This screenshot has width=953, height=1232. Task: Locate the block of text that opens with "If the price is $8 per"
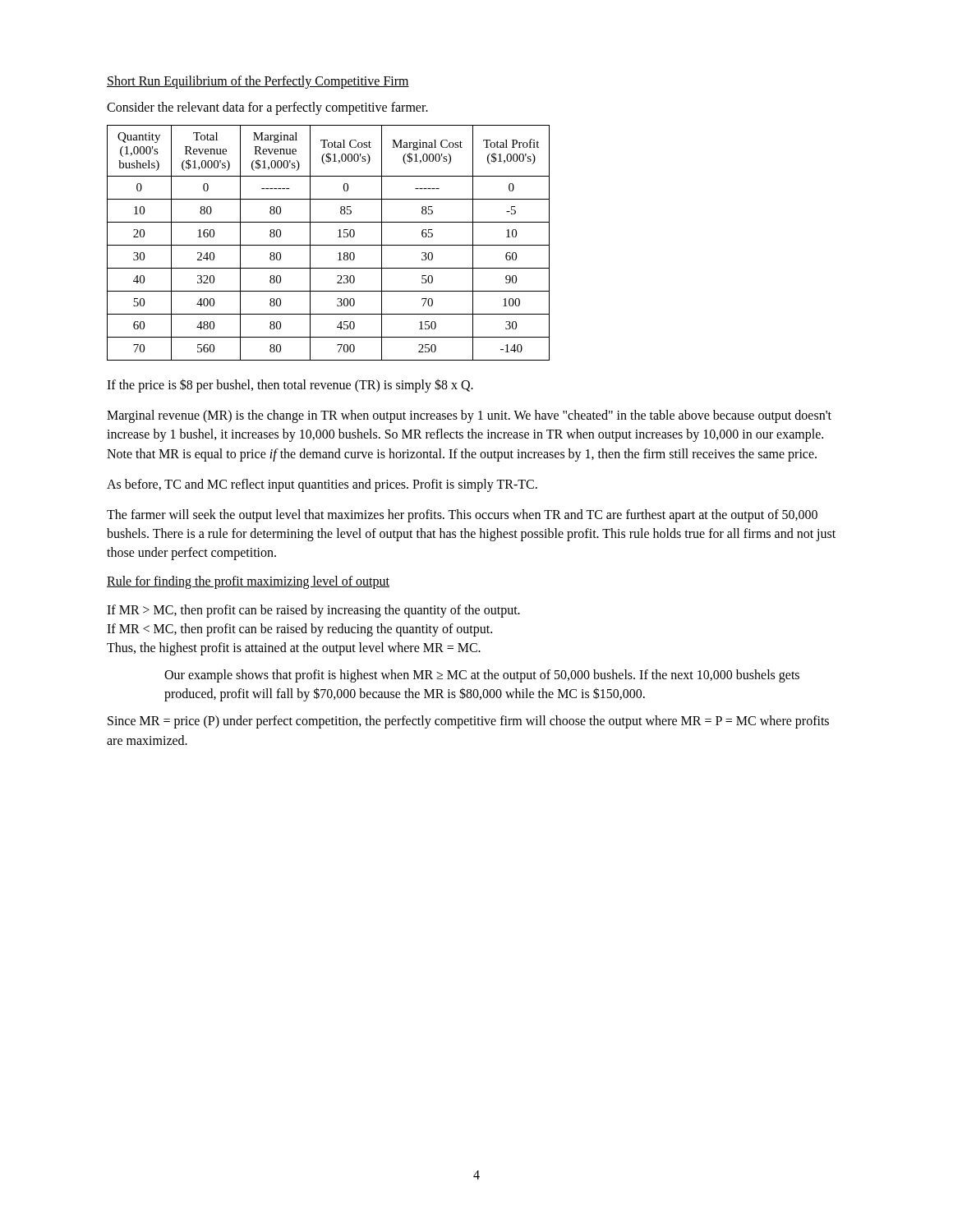290,385
